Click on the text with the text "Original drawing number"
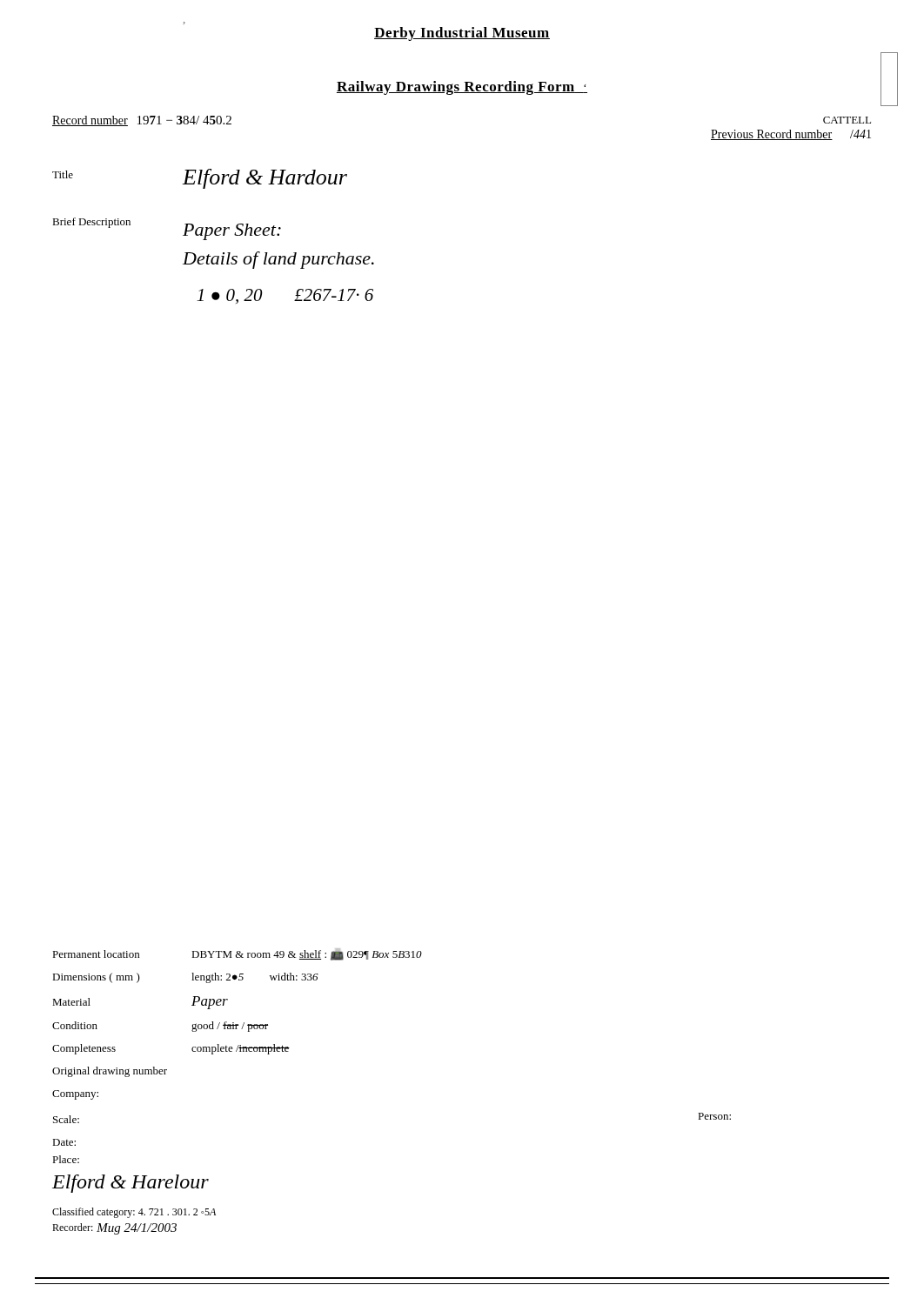Viewport: 924px width, 1305px height. coord(122,1071)
